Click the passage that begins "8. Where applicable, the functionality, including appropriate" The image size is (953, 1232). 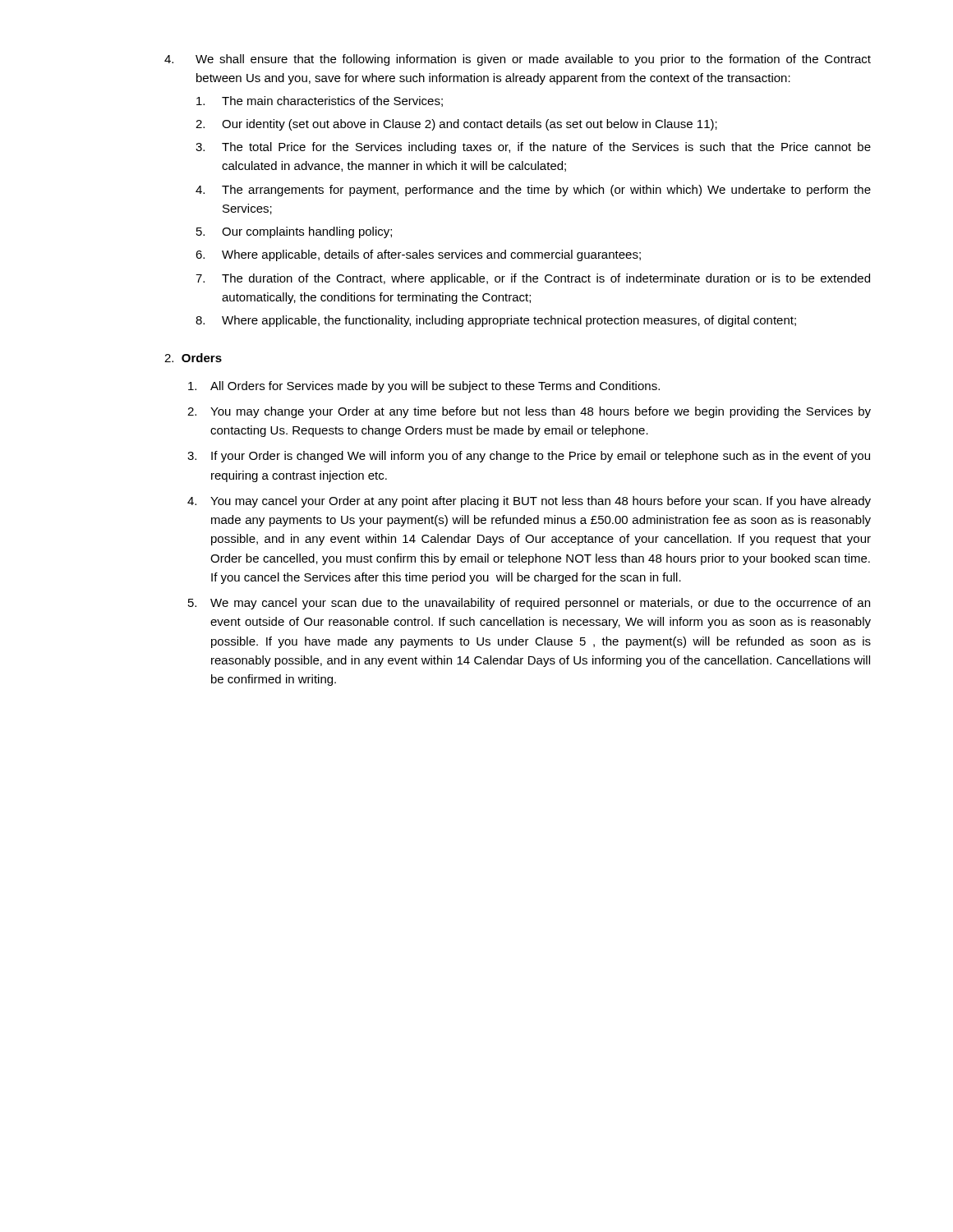coord(533,320)
